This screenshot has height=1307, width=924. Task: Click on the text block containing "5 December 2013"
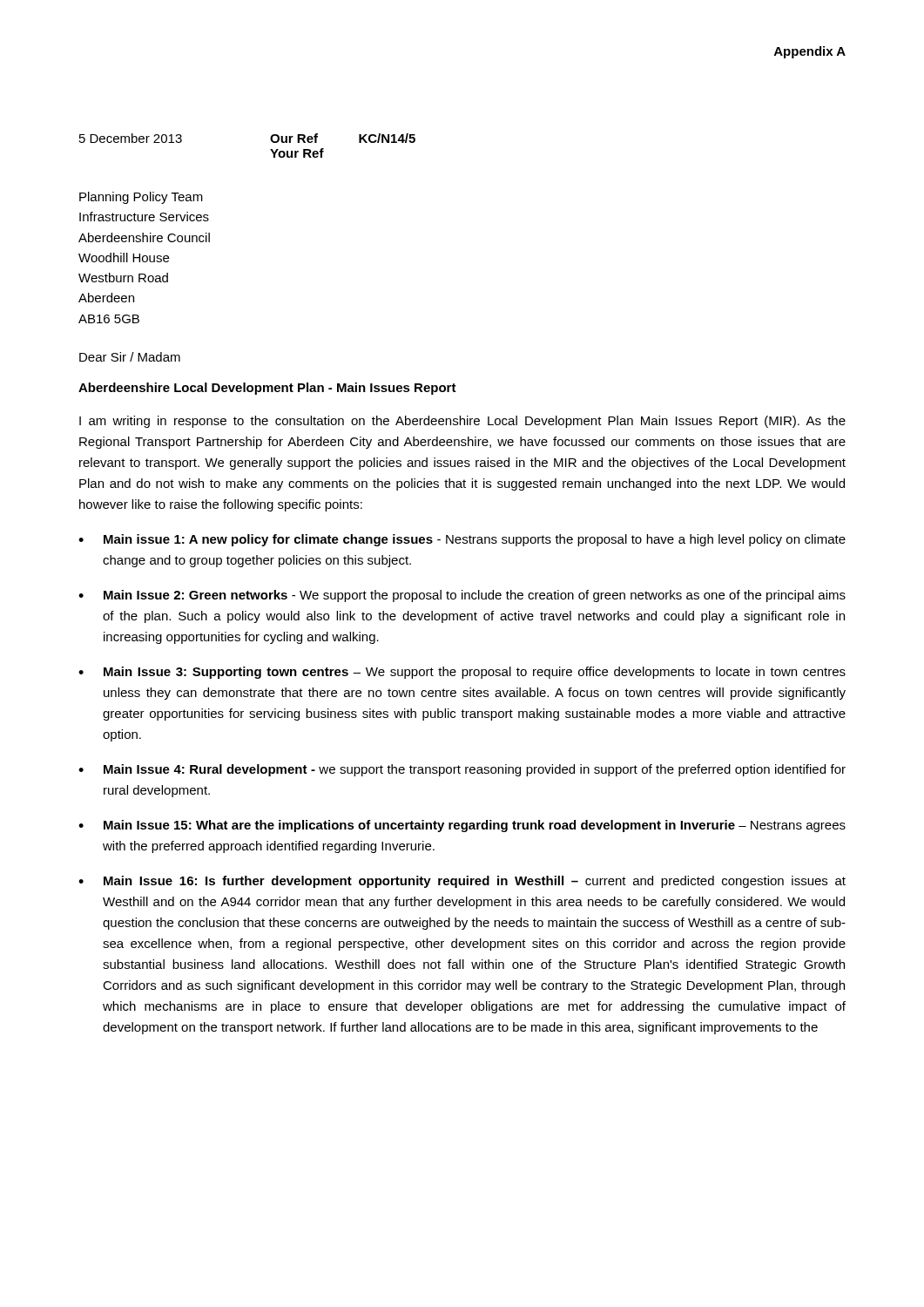tap(134, 137)
